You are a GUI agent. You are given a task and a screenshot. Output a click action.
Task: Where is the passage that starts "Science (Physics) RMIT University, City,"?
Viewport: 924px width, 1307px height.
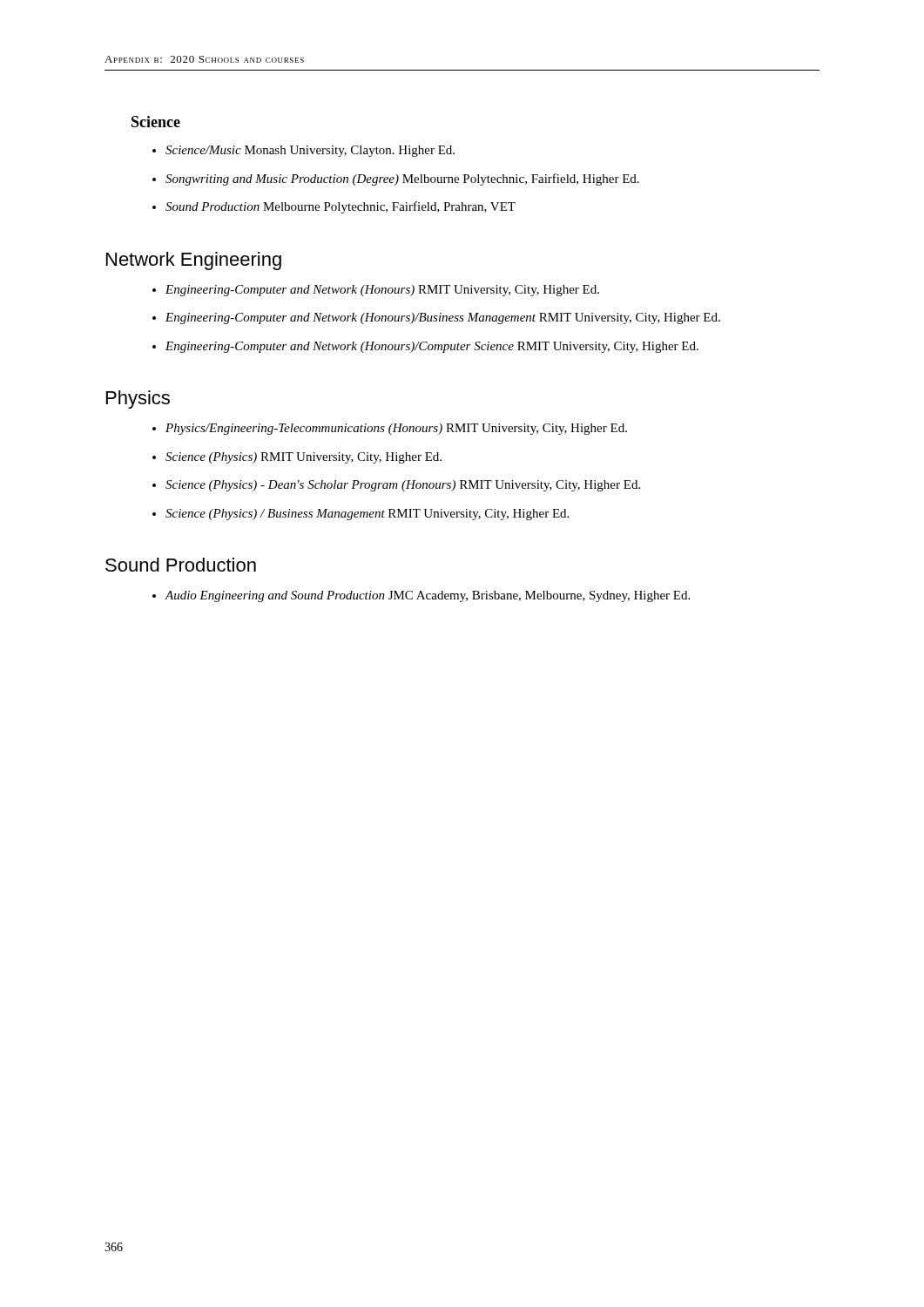[304, 456]
